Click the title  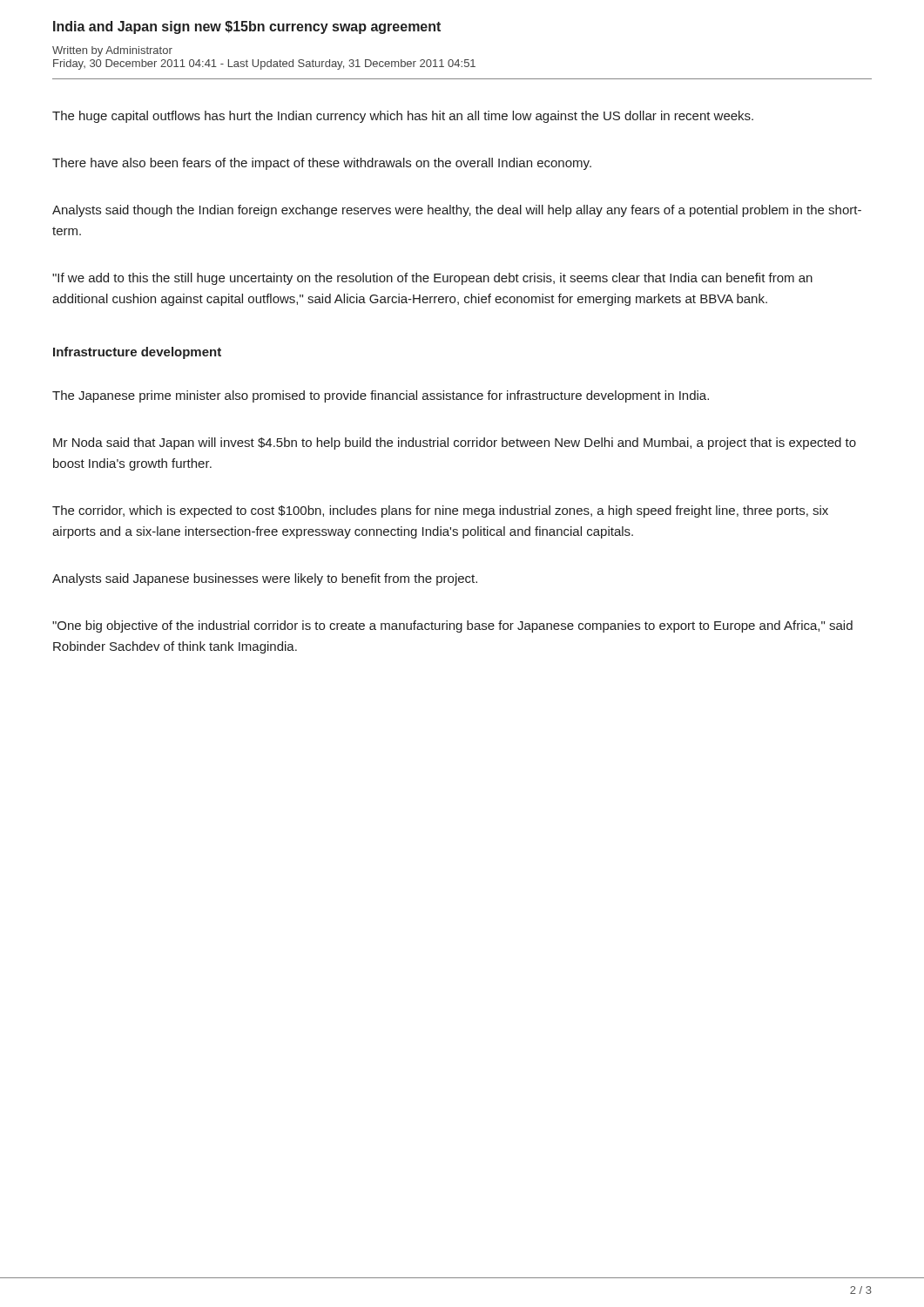462,27
